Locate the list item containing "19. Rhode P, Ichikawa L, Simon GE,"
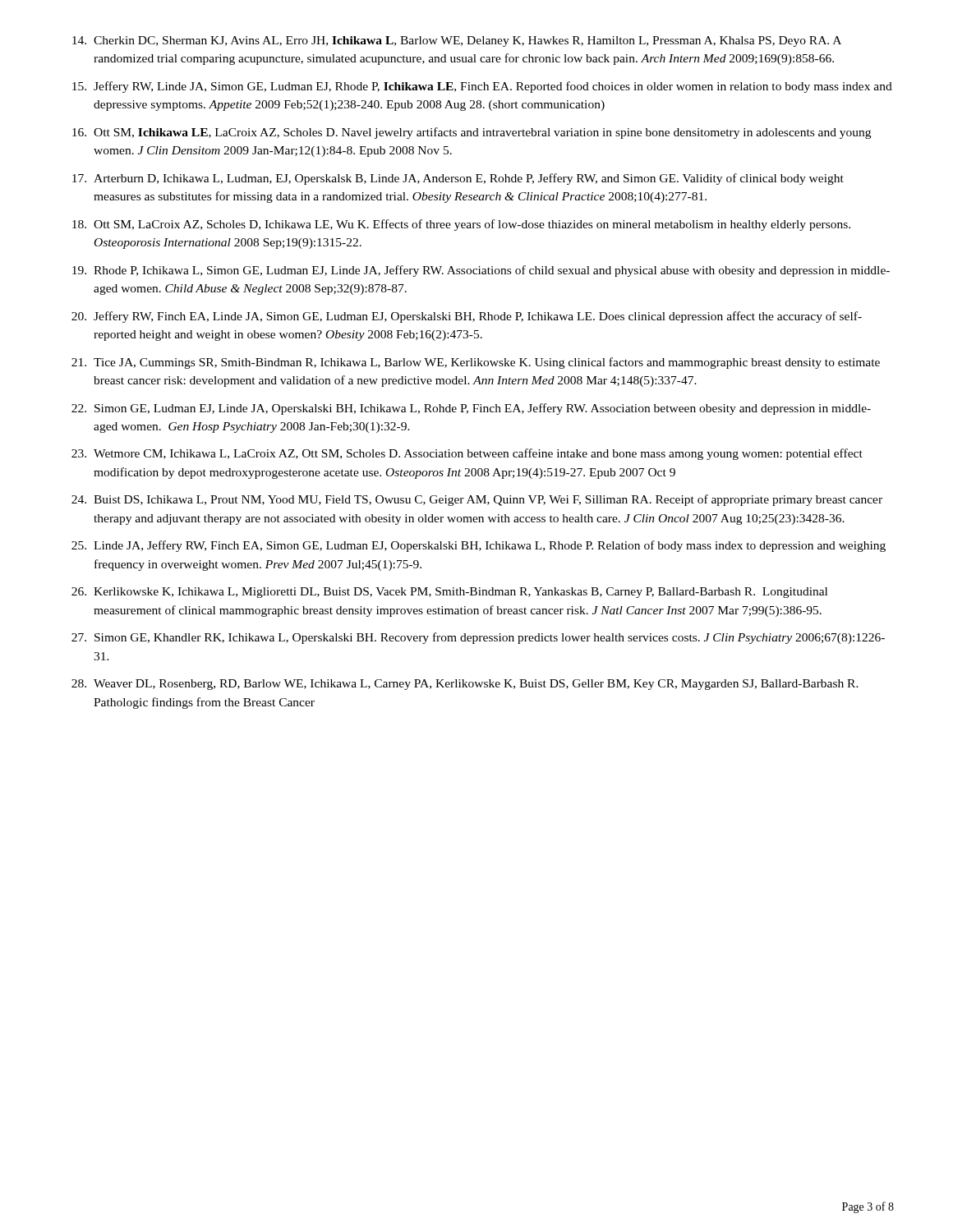953x1232 pixels. click(476, 279)
